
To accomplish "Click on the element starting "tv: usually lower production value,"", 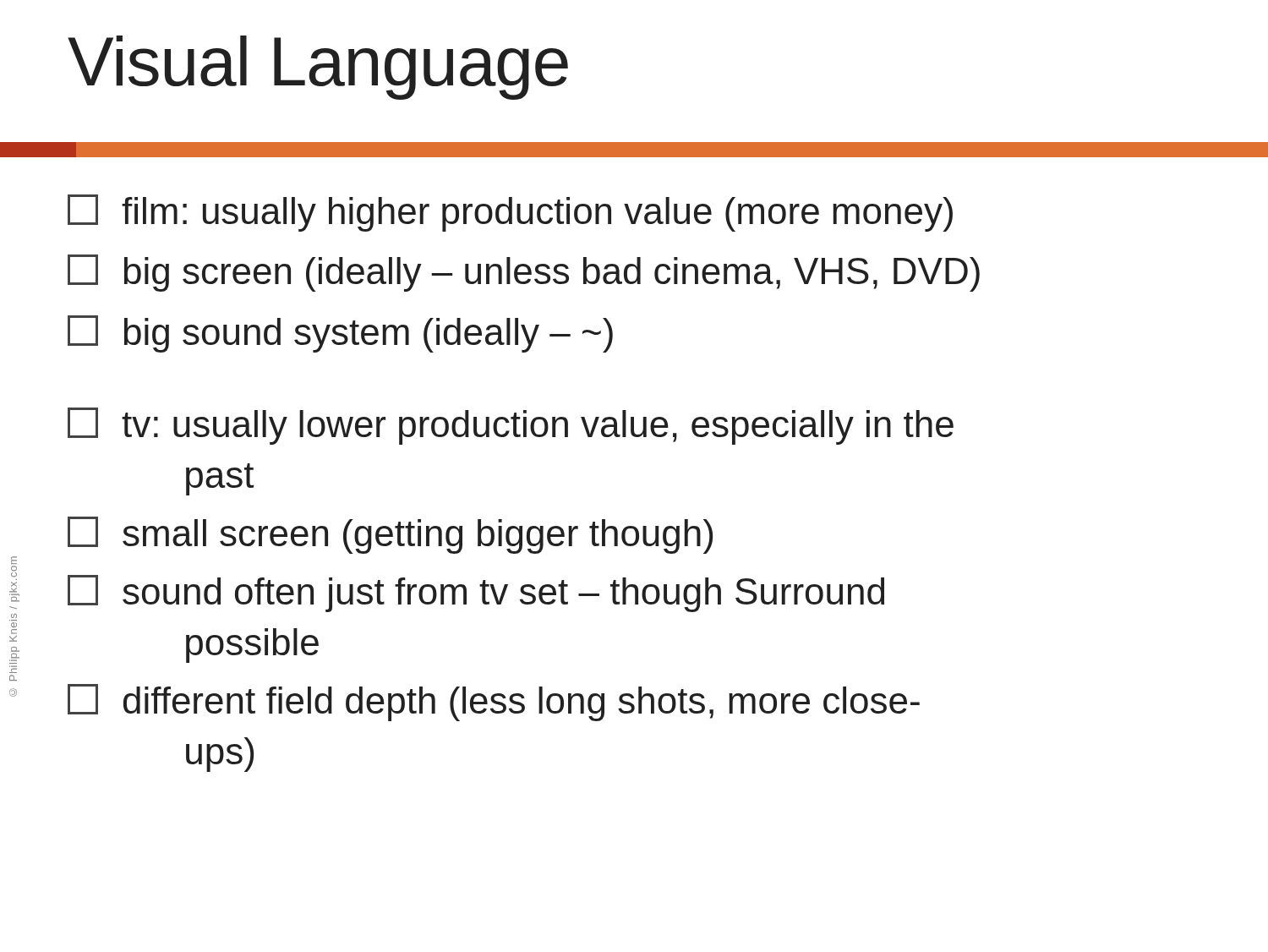I will [x=634, y=449].
